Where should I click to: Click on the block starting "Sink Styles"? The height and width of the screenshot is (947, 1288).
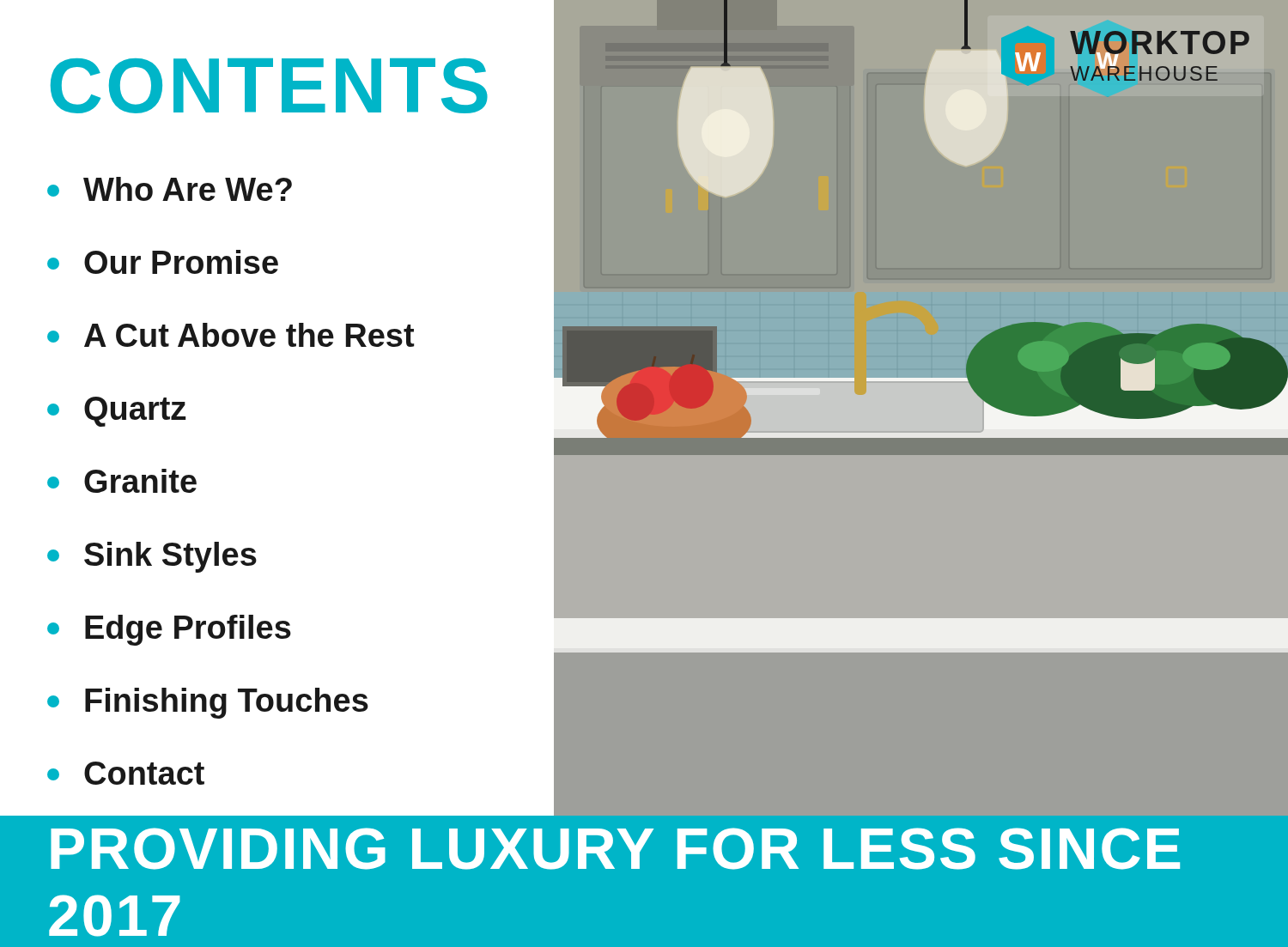coord(152,555)
